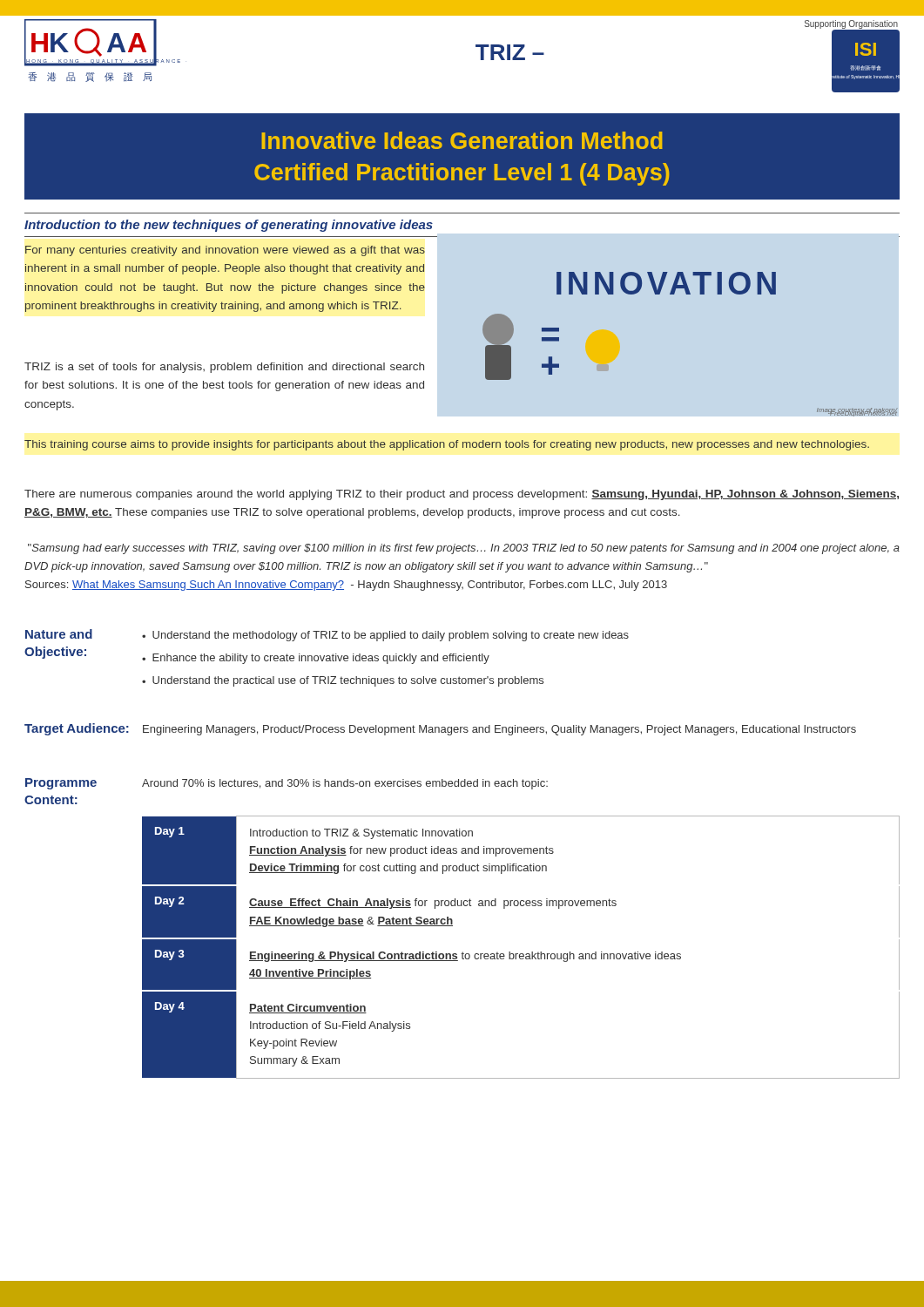Locate the block of text that opens with "There are numerous companies"
Viewport: 924px width, 1307px height.
462,503
